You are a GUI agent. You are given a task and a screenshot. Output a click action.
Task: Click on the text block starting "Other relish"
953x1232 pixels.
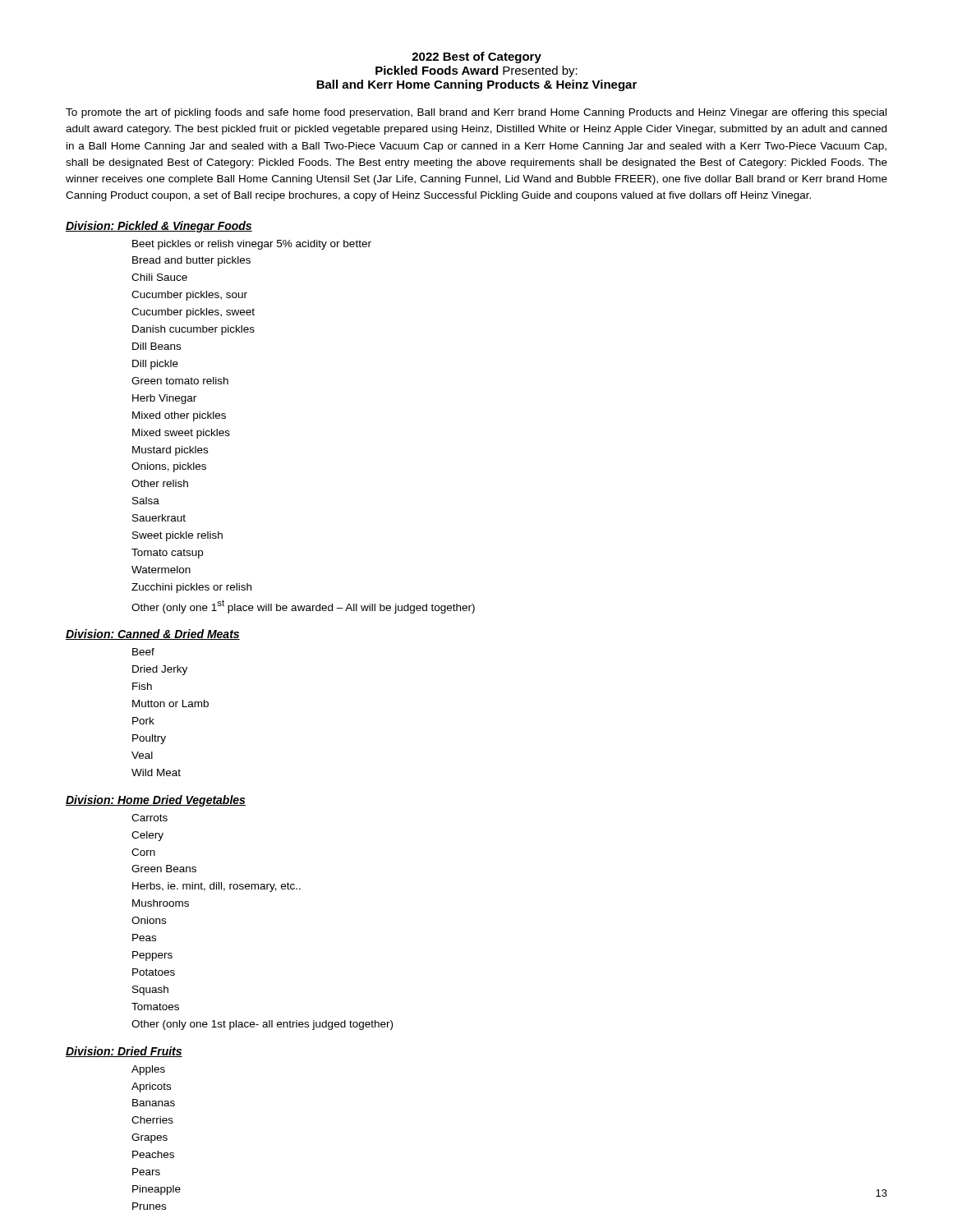click(160, 484)
